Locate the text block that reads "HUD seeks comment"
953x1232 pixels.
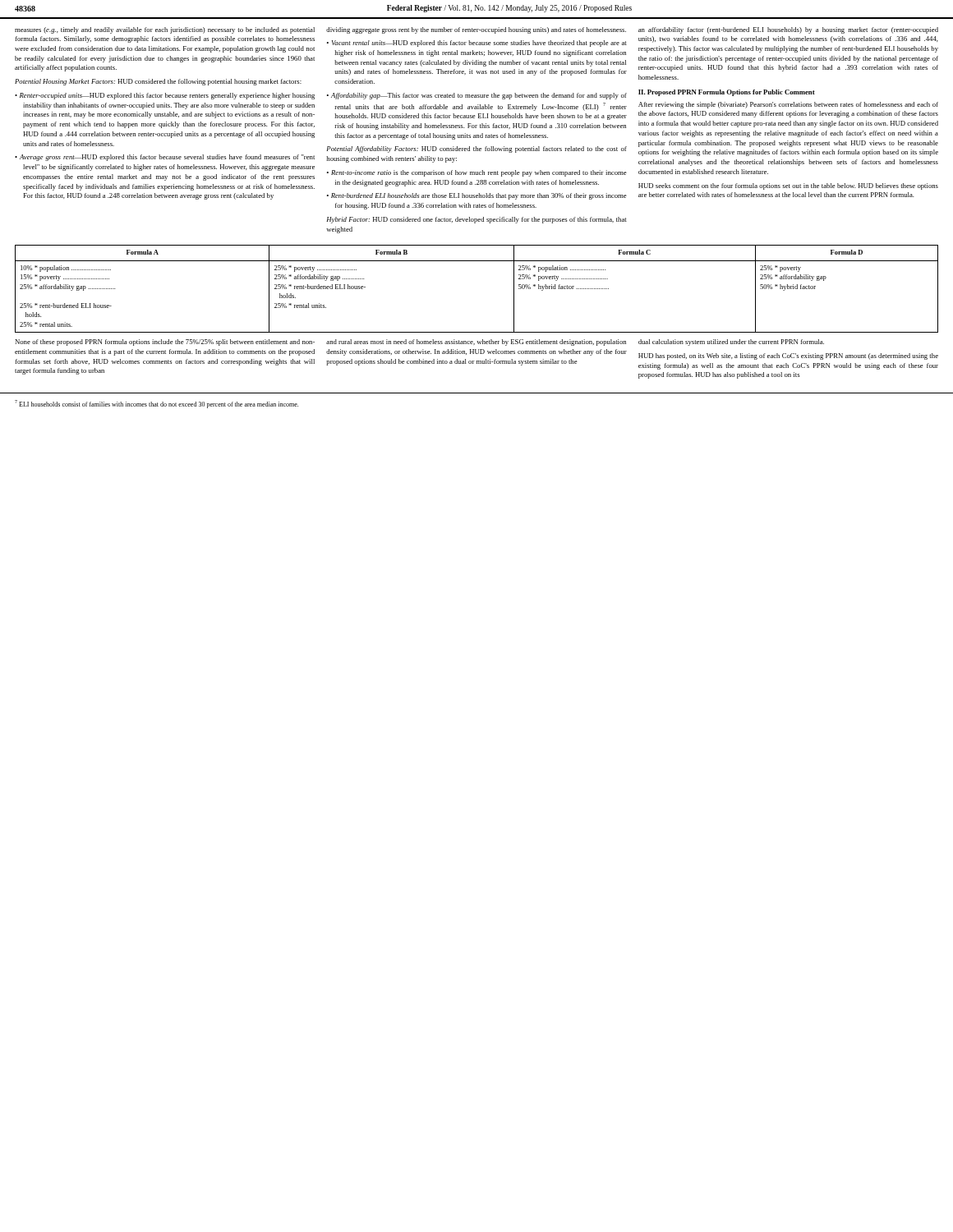click(788, 191)
